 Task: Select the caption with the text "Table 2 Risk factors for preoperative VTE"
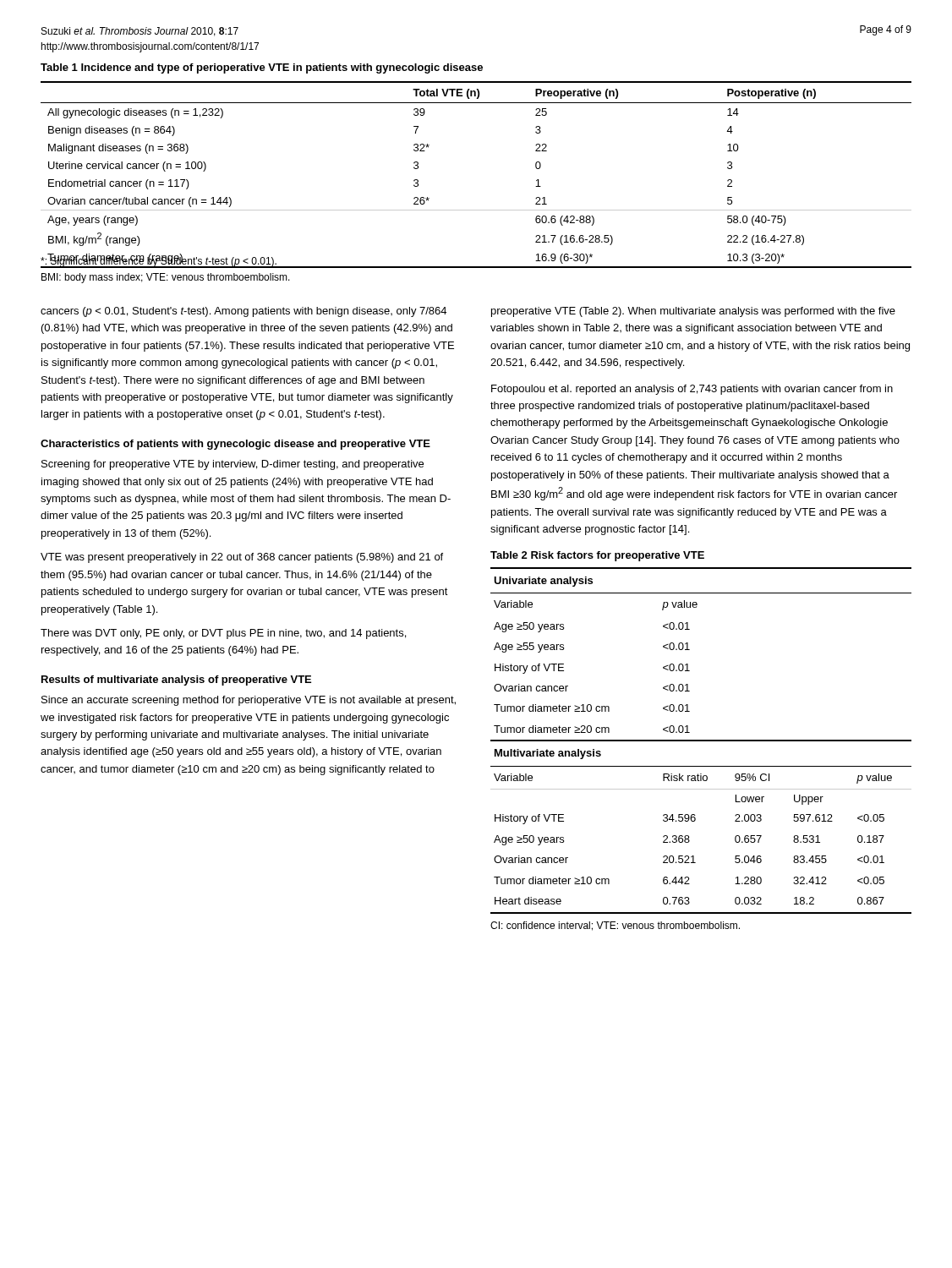[597, 555]
